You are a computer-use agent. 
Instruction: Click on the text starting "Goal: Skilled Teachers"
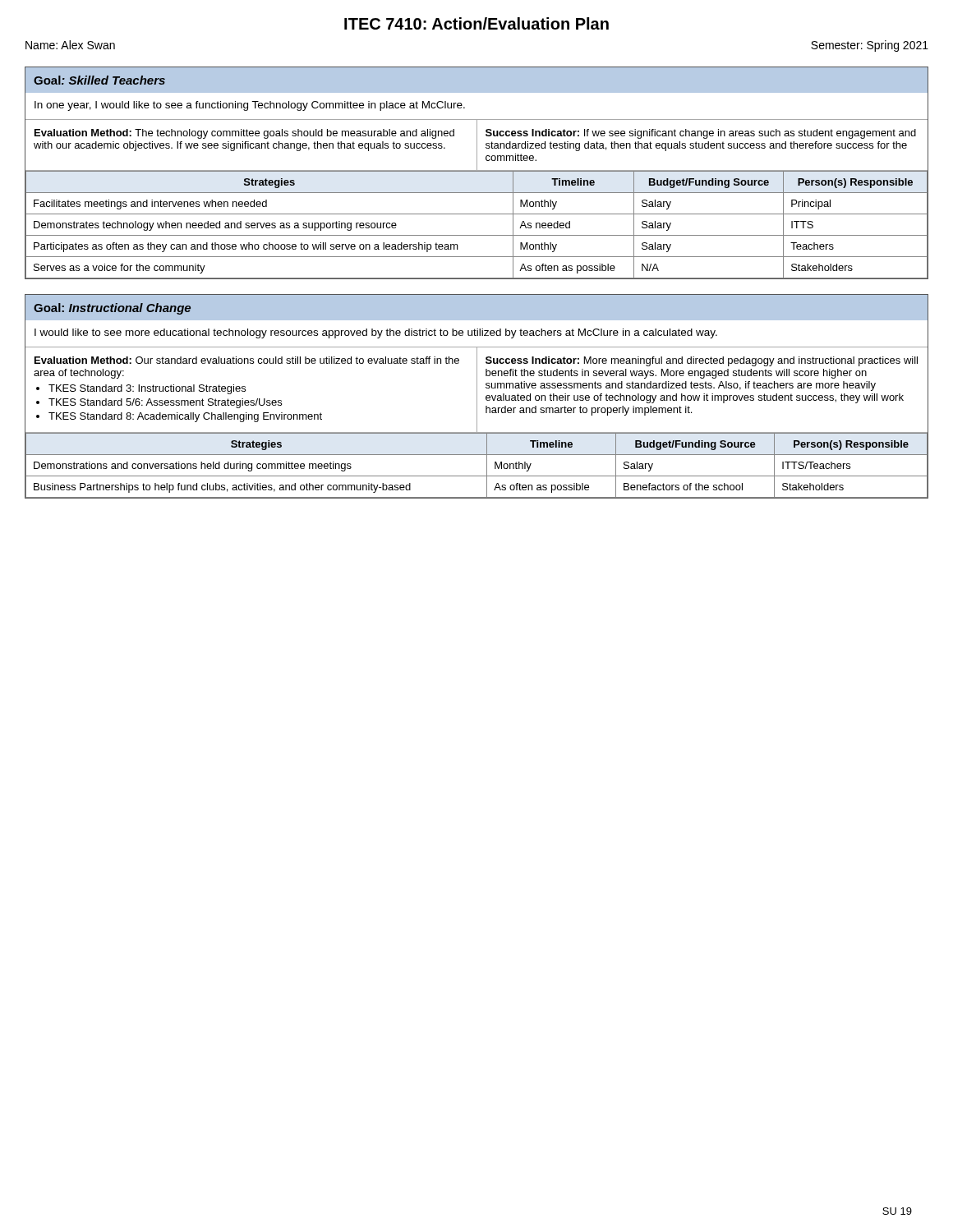point(100,80)
